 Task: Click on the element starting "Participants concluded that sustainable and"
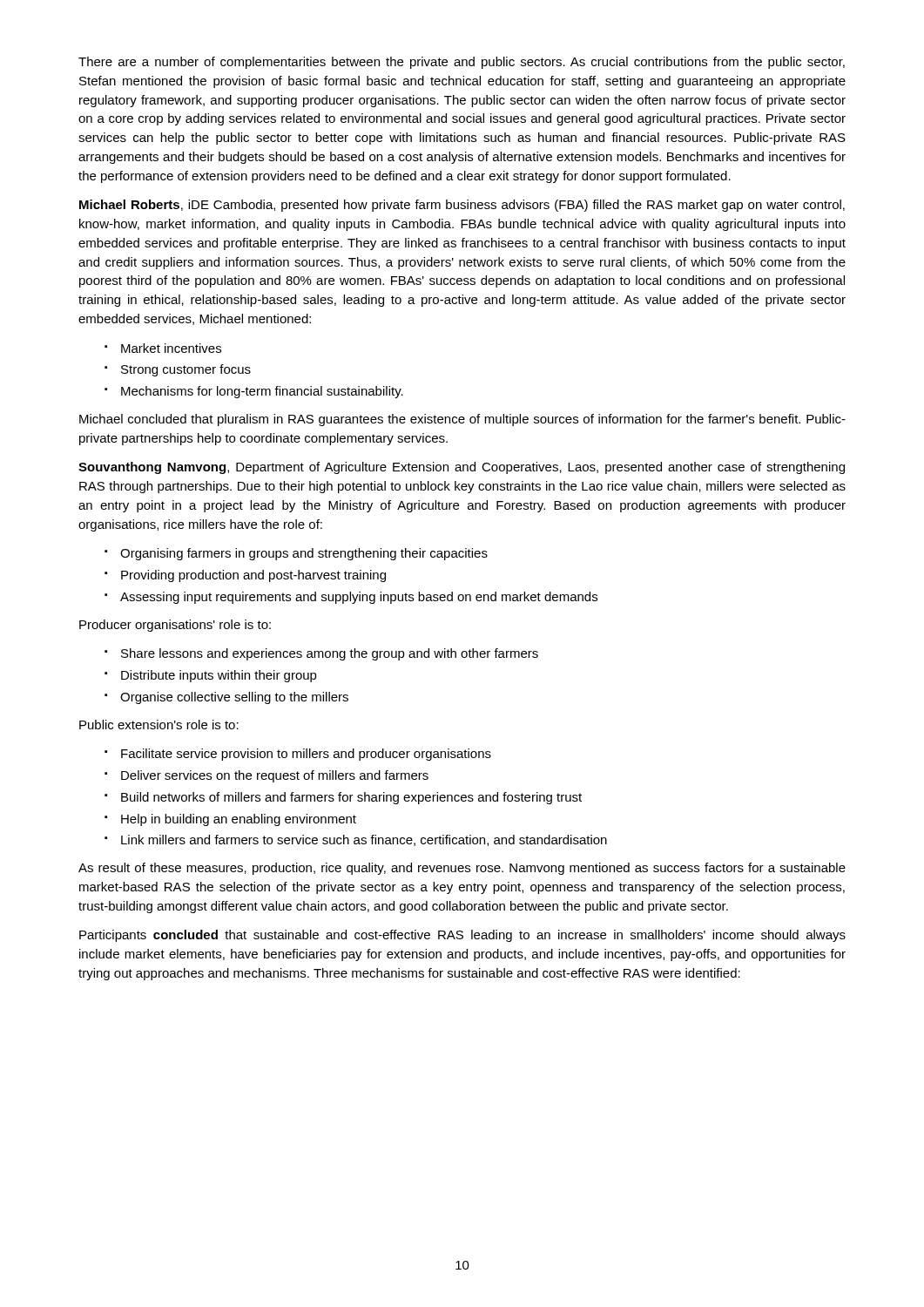(462, 954)
